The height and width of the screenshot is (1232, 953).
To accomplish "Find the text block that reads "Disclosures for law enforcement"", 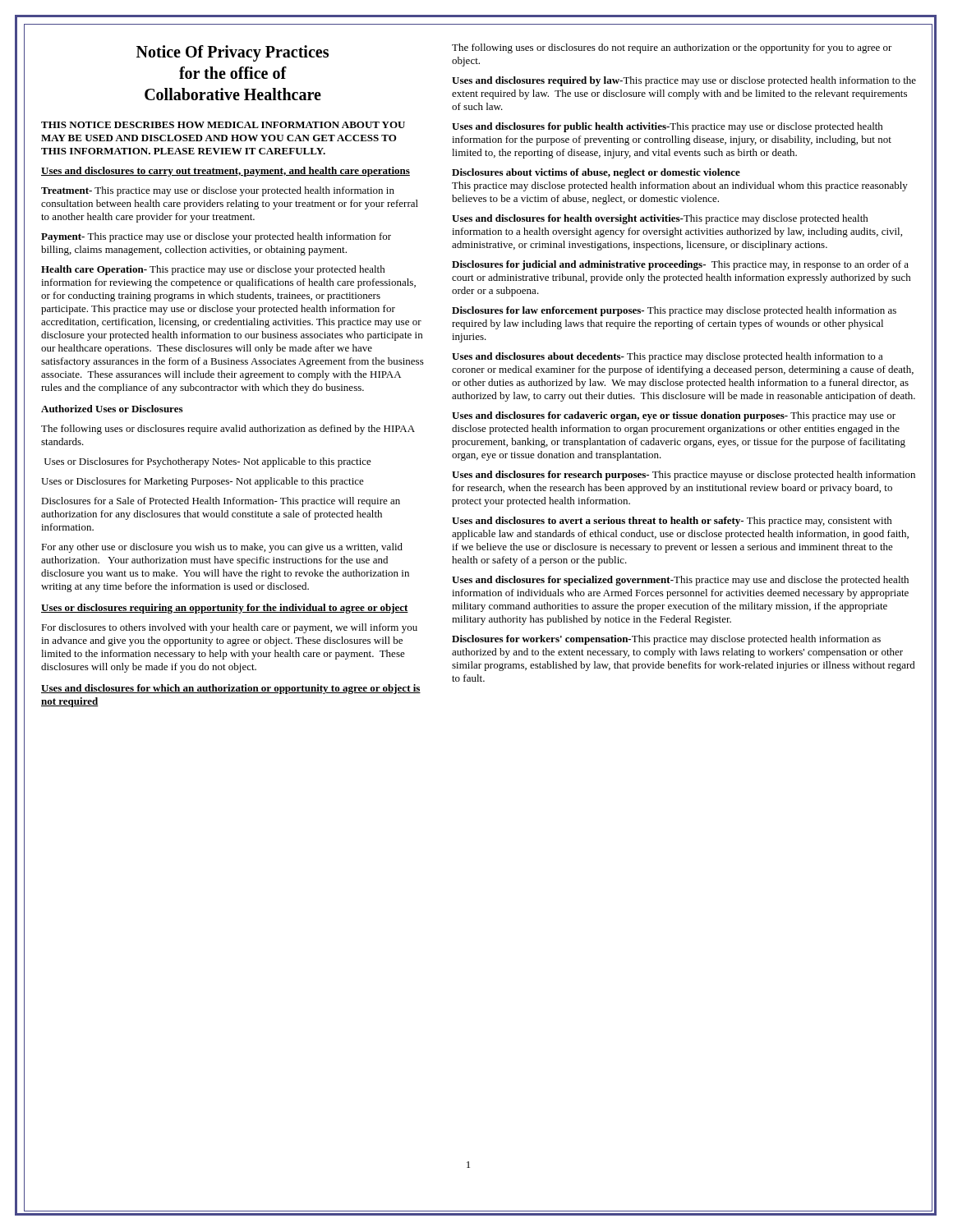I will [x=674, y=323].
